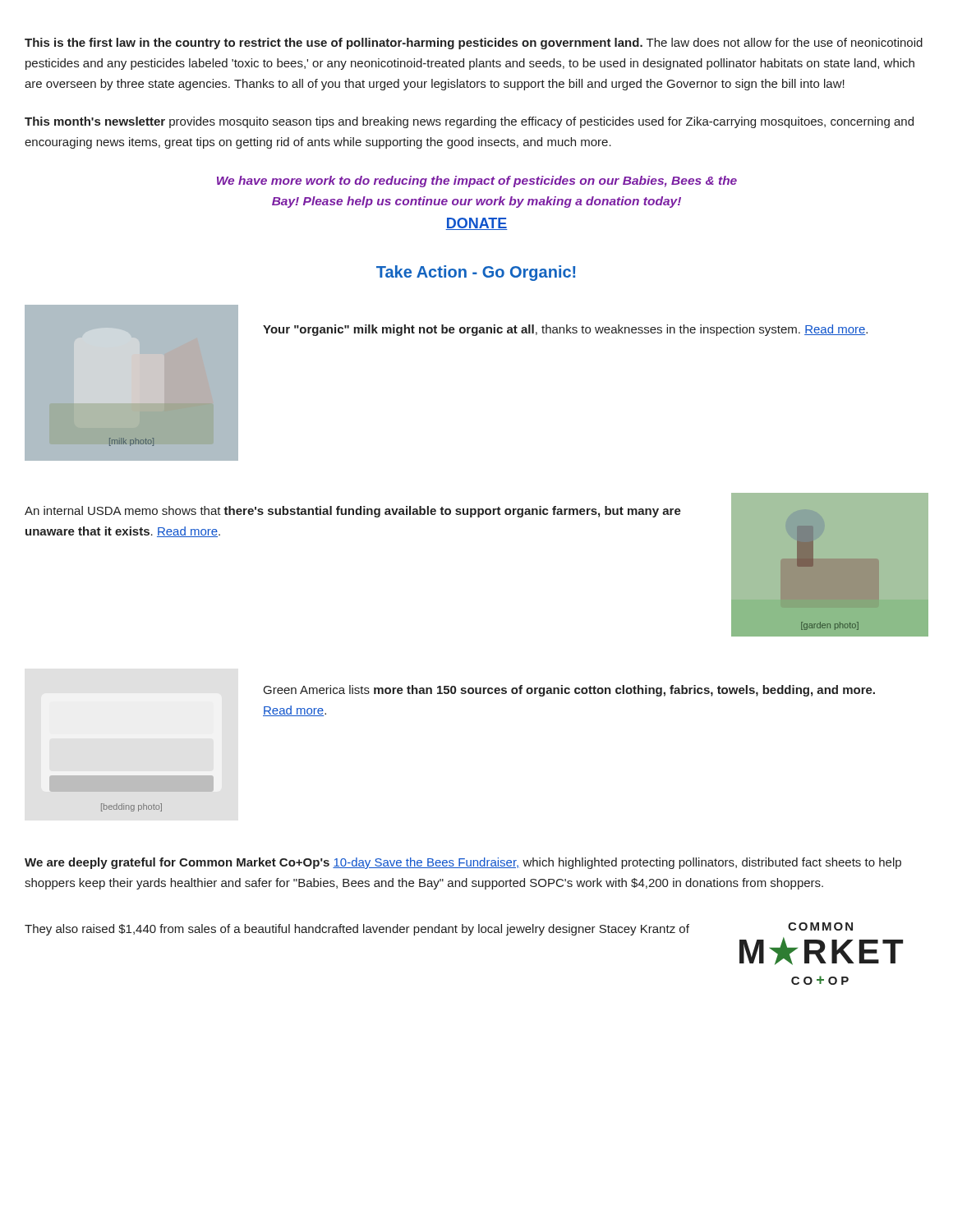Viewport: 953px width, 1232px height.
Task: Select the text block that reads "Your "organic" milk might not be organic at"
Action: 566,329
